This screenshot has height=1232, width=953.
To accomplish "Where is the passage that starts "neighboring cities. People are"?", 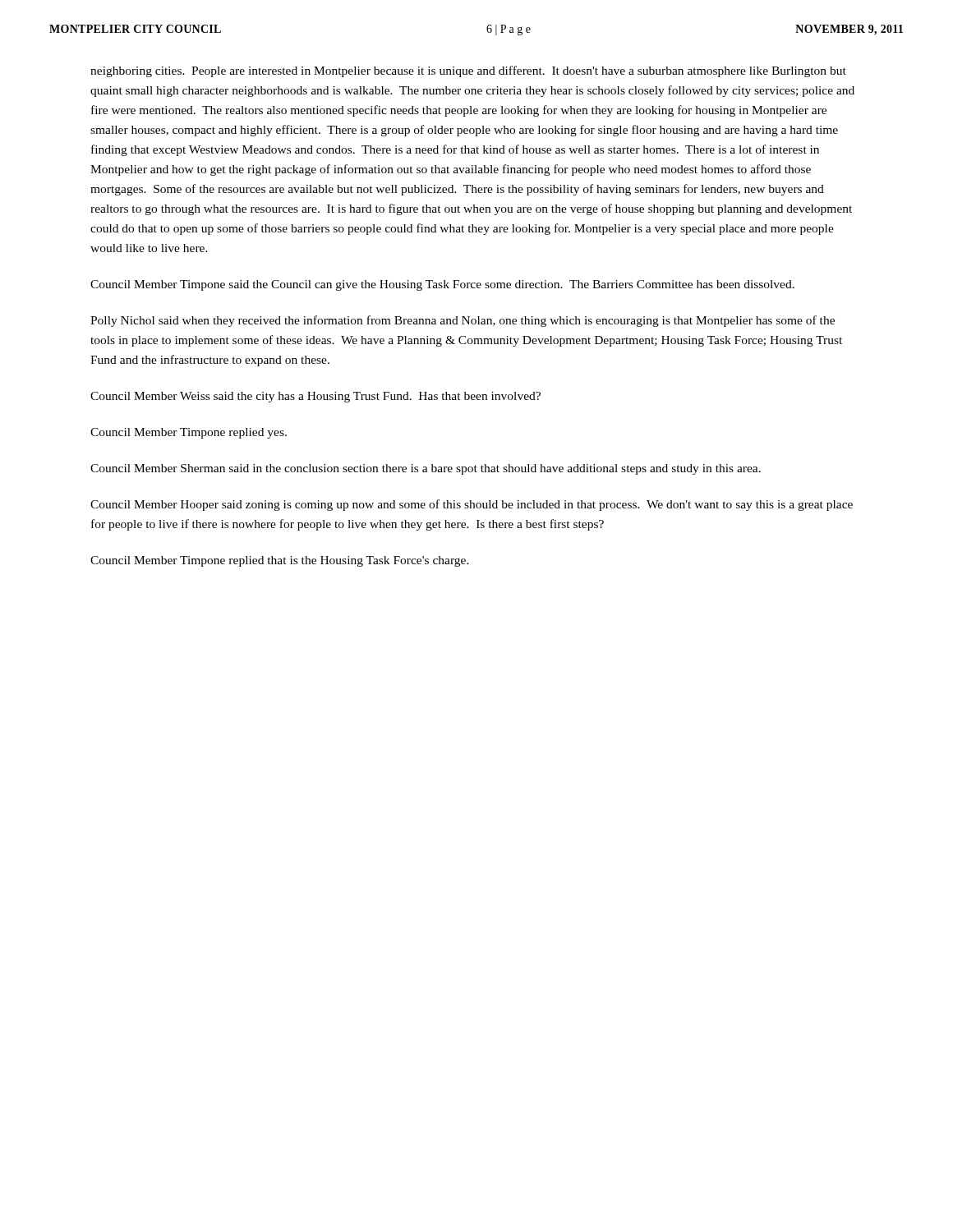I will (x=472, y=159).
